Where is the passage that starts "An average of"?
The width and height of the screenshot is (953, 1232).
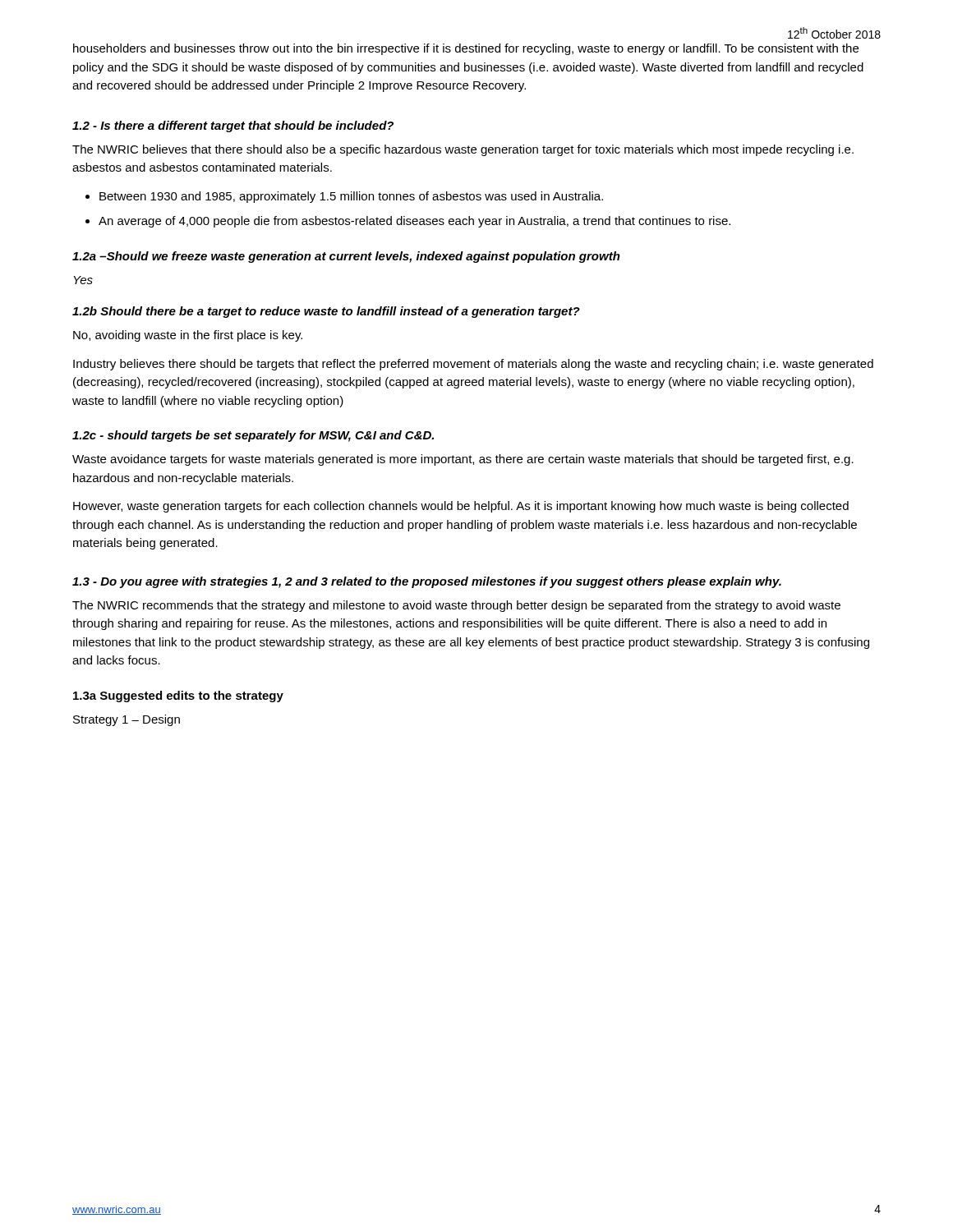click(x=415, y=221)
